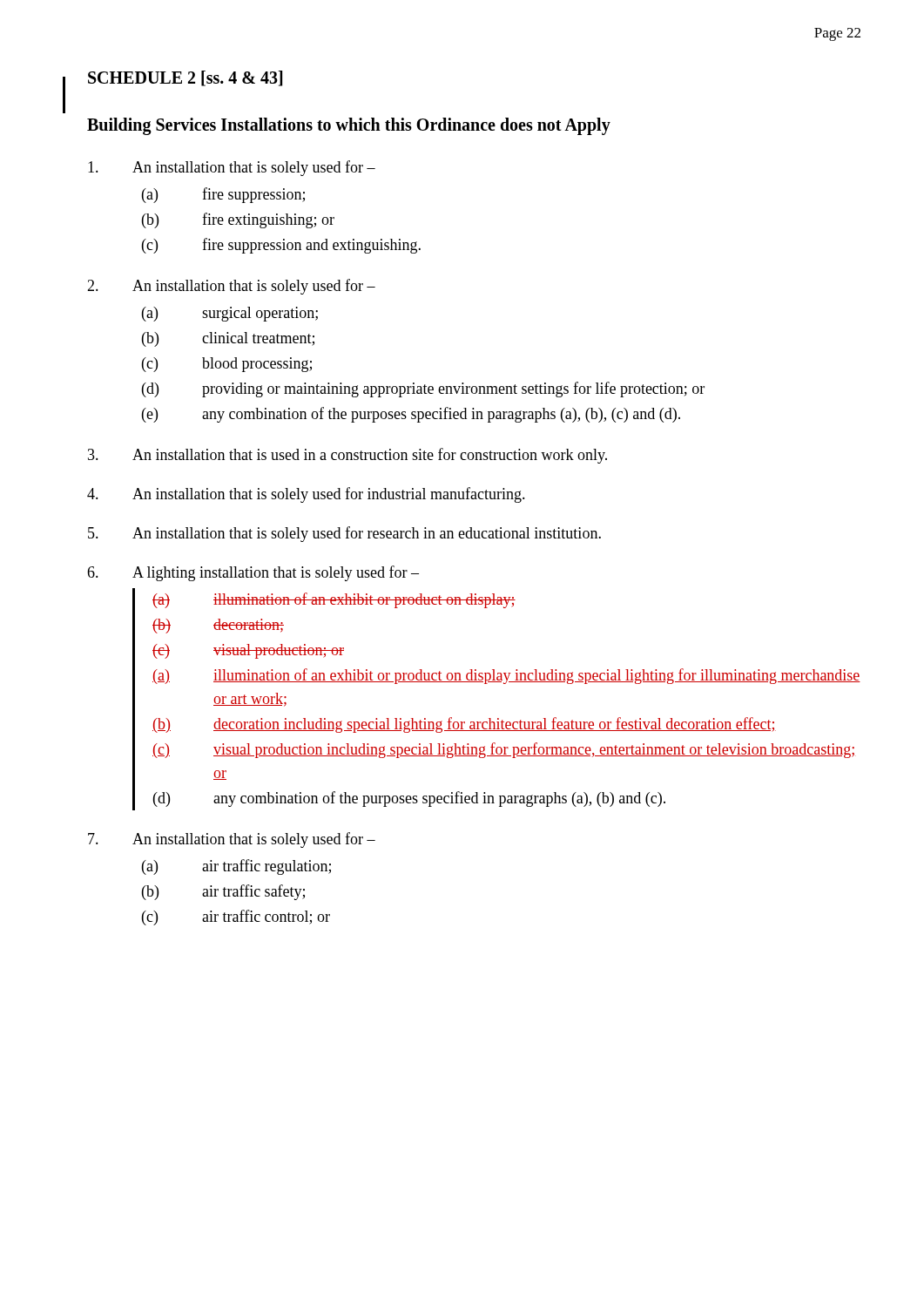The height and width of the screenshot is (1307, 924).
Task: Click on the block starting "An installation that is solely used for"
Action: pos(232,168)
